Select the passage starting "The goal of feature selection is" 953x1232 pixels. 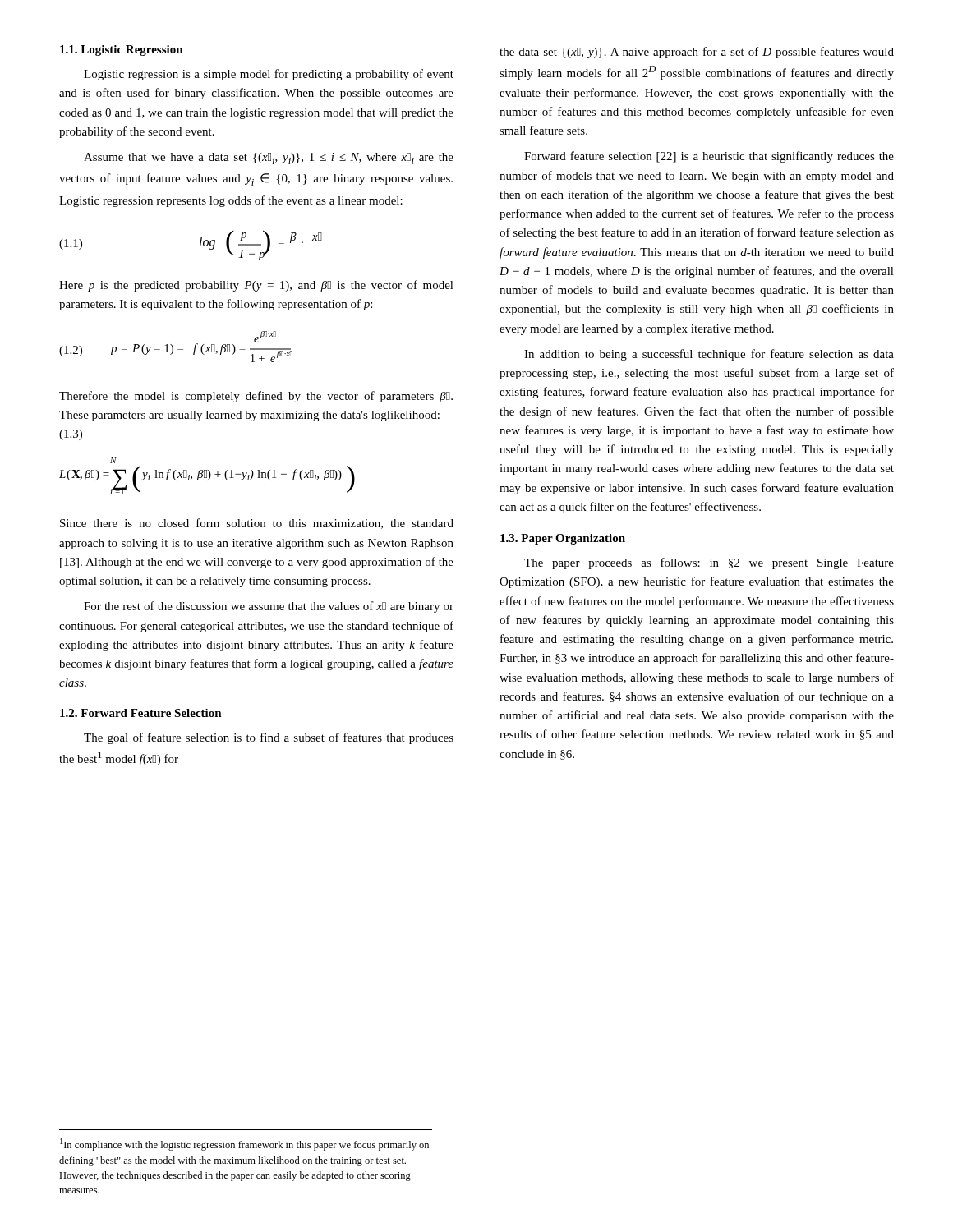click(256, 748)
